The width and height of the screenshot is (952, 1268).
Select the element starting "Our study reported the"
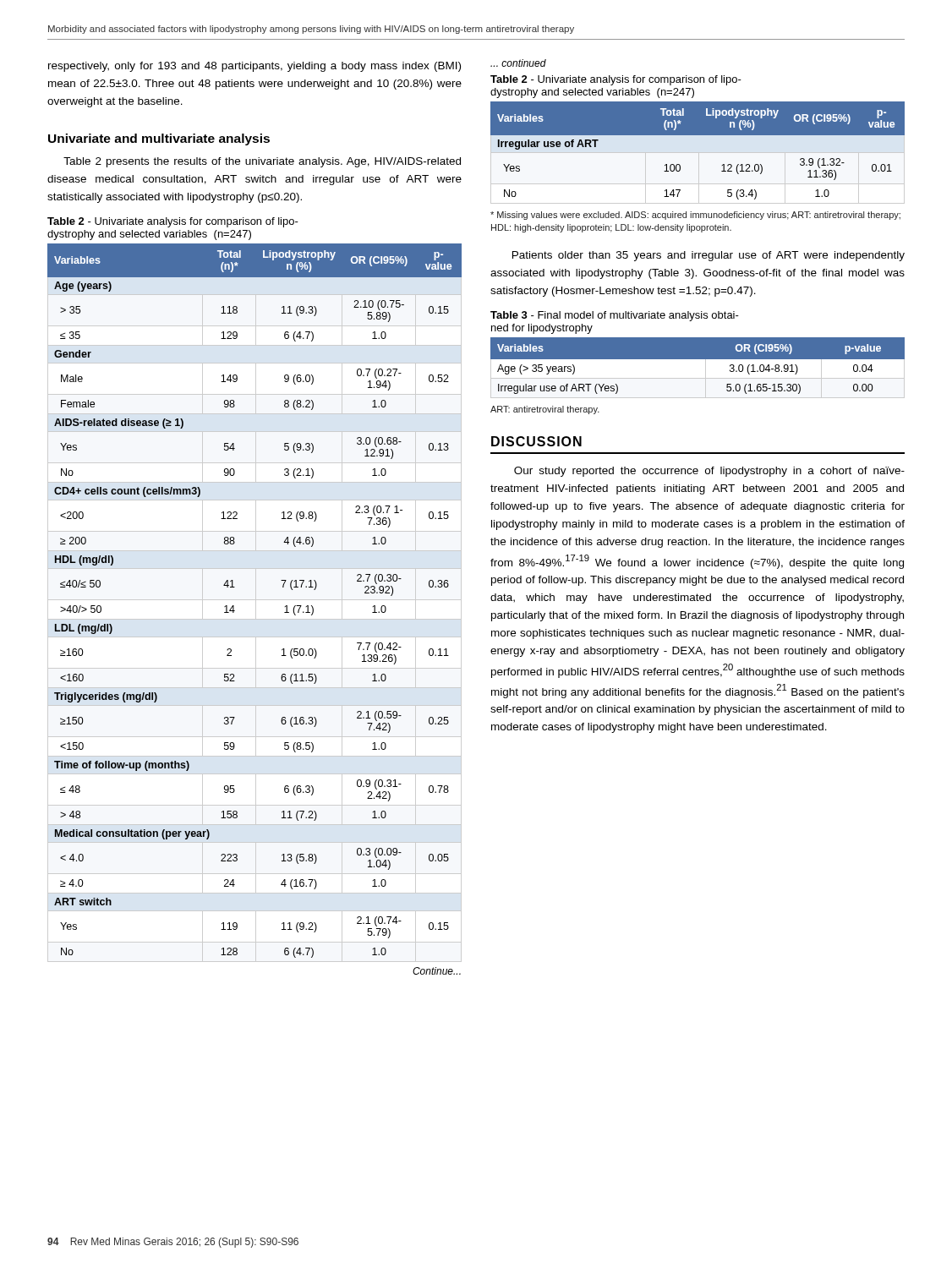tap(698, 599)
